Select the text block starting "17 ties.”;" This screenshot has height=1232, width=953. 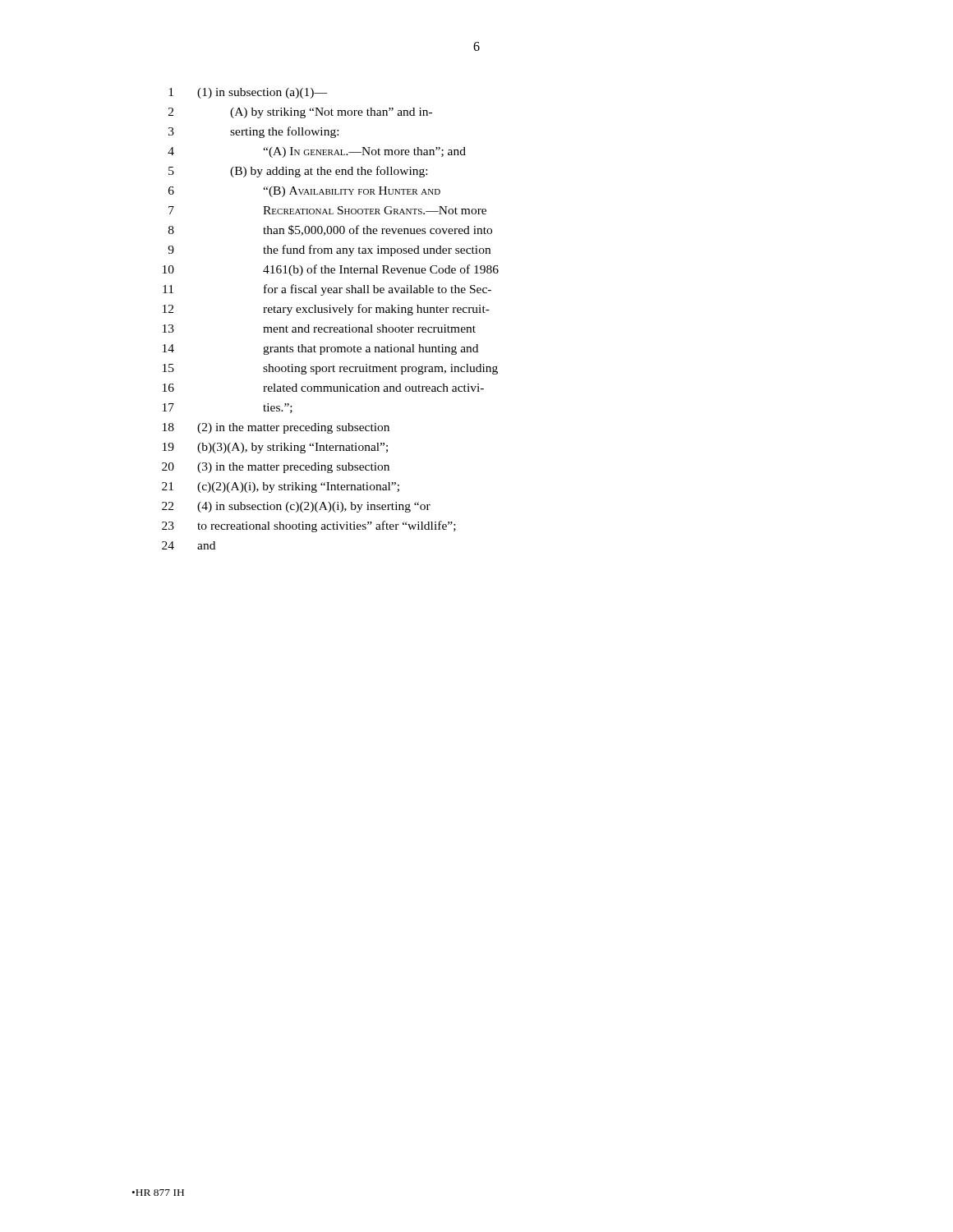(171, 408)
